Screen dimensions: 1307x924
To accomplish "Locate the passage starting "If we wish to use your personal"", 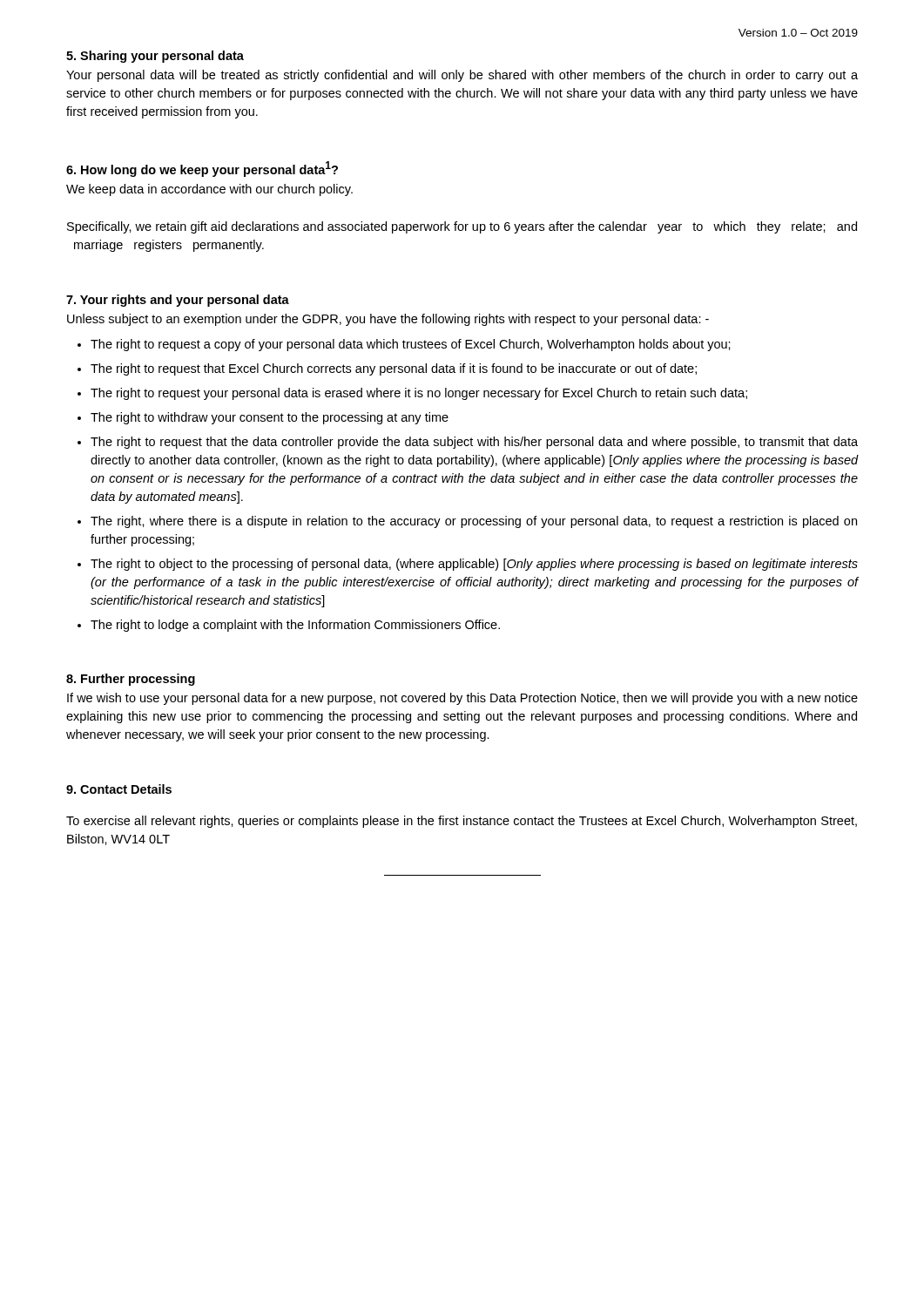I will pos(462,716).
